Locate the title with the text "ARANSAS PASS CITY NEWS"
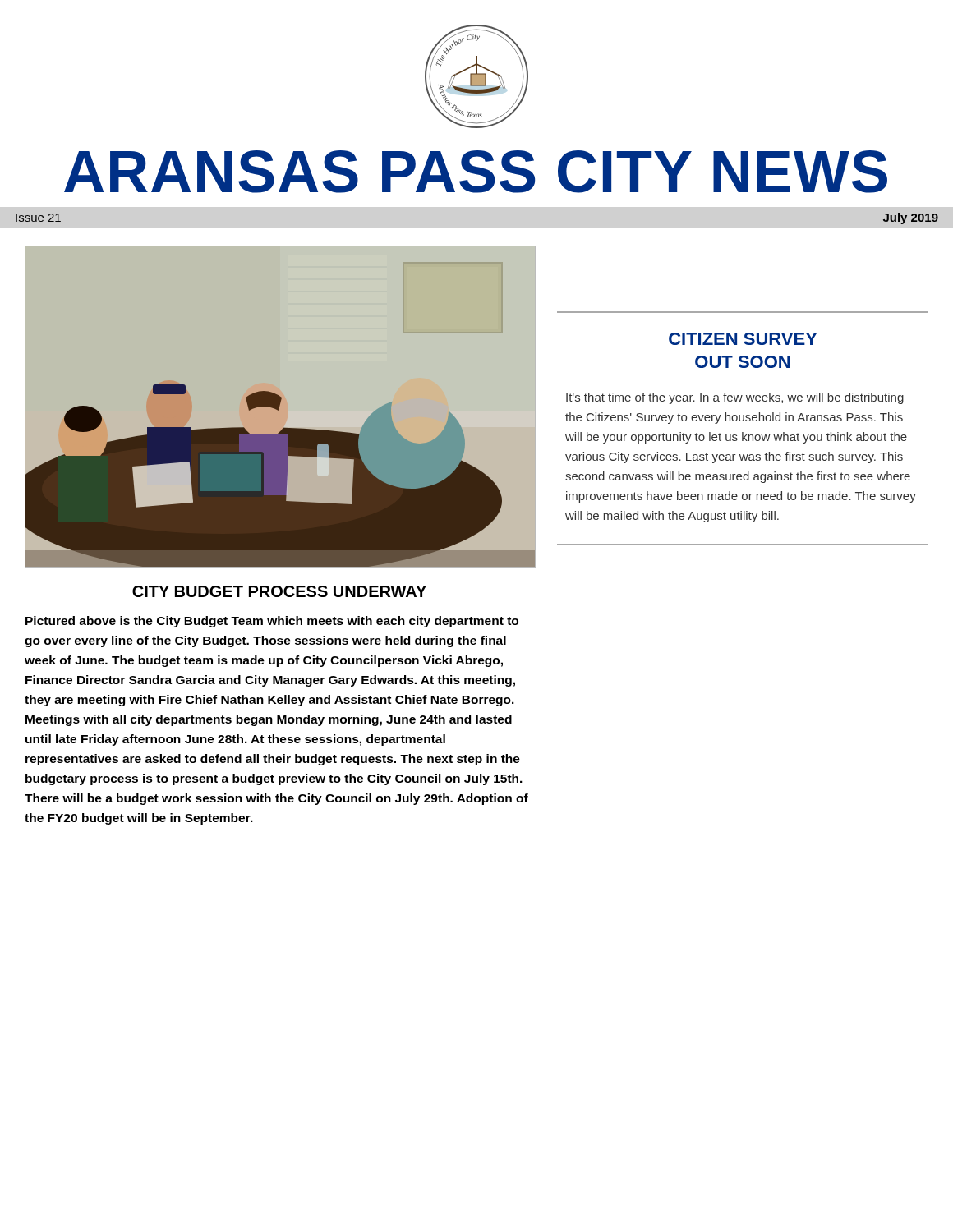 point(476,172)
